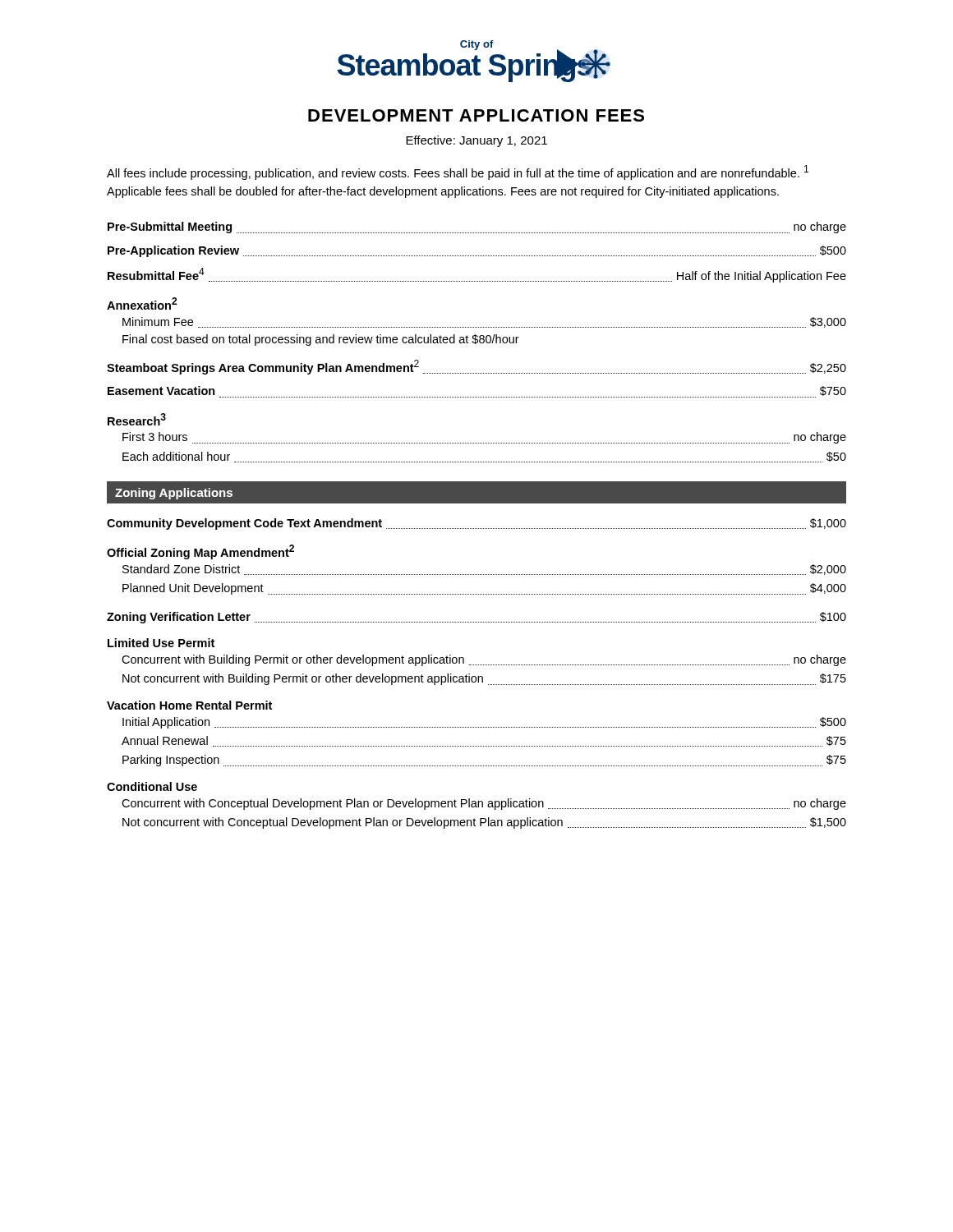Navigate to the passage starting "All fees include processing, publication, and"

coord(458,181)
